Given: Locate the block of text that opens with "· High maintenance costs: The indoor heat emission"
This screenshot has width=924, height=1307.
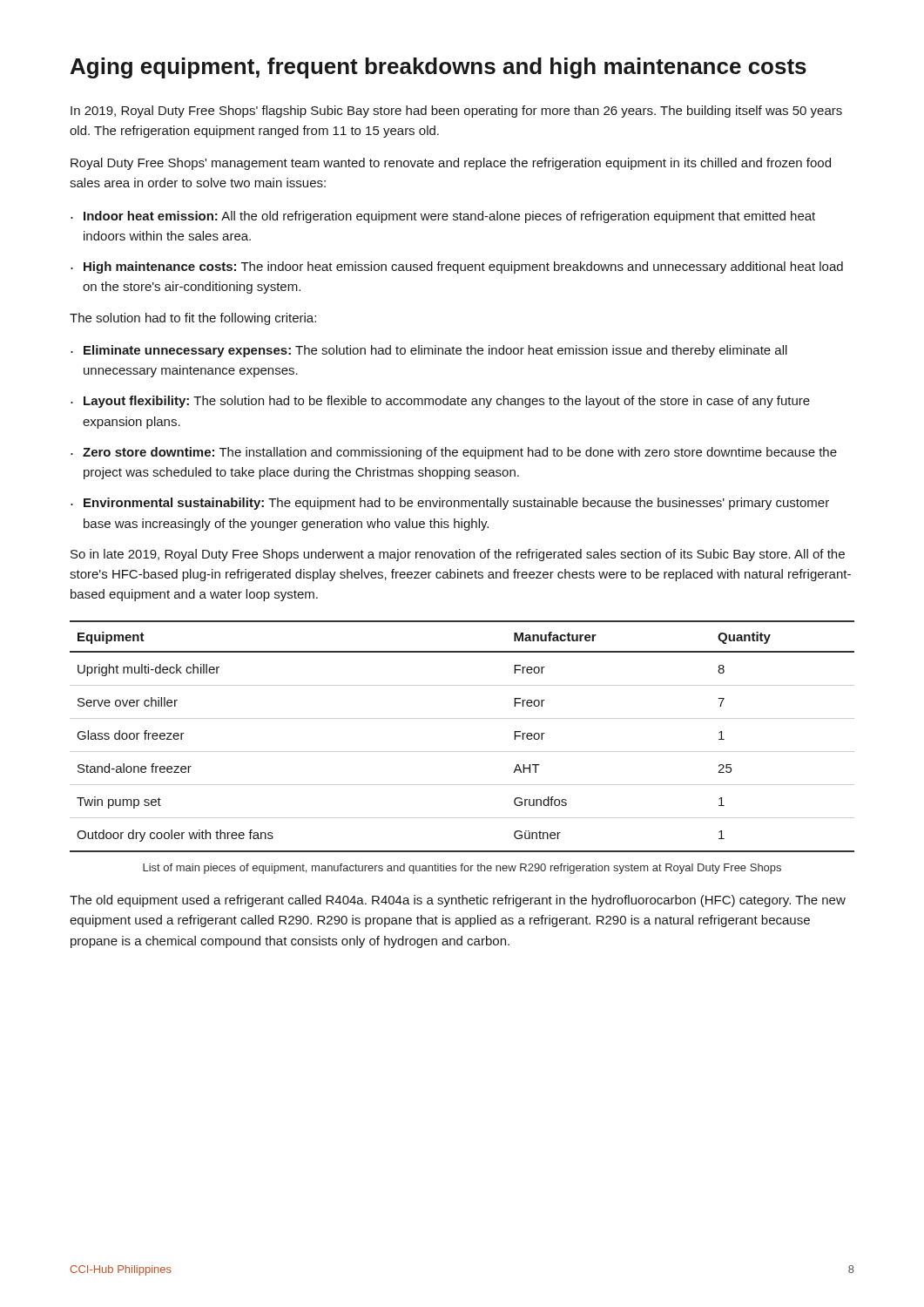Looking at the screenshot, I should pos(462,276).
